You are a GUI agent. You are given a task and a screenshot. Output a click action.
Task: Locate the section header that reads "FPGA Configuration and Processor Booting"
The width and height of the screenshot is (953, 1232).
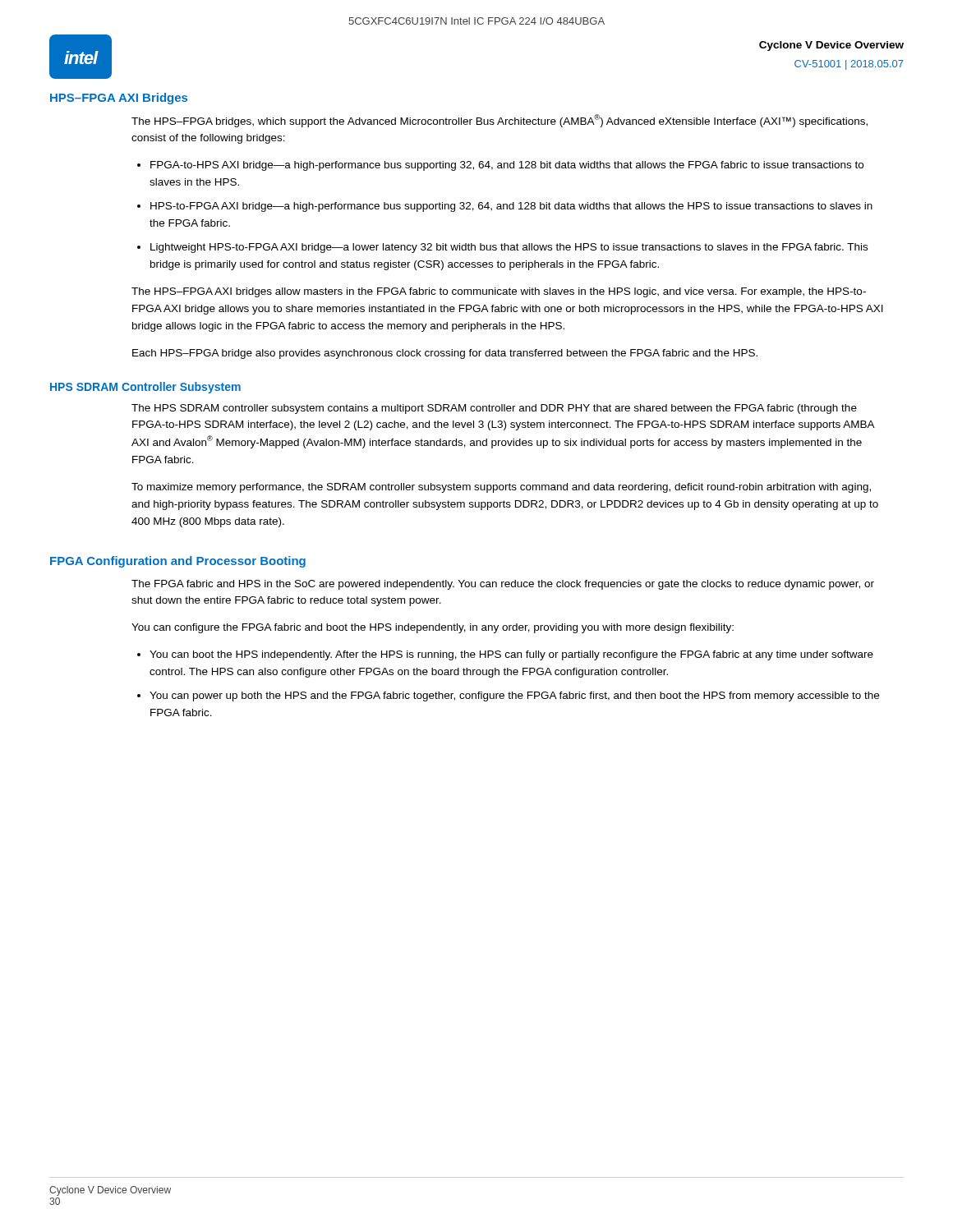178,560
